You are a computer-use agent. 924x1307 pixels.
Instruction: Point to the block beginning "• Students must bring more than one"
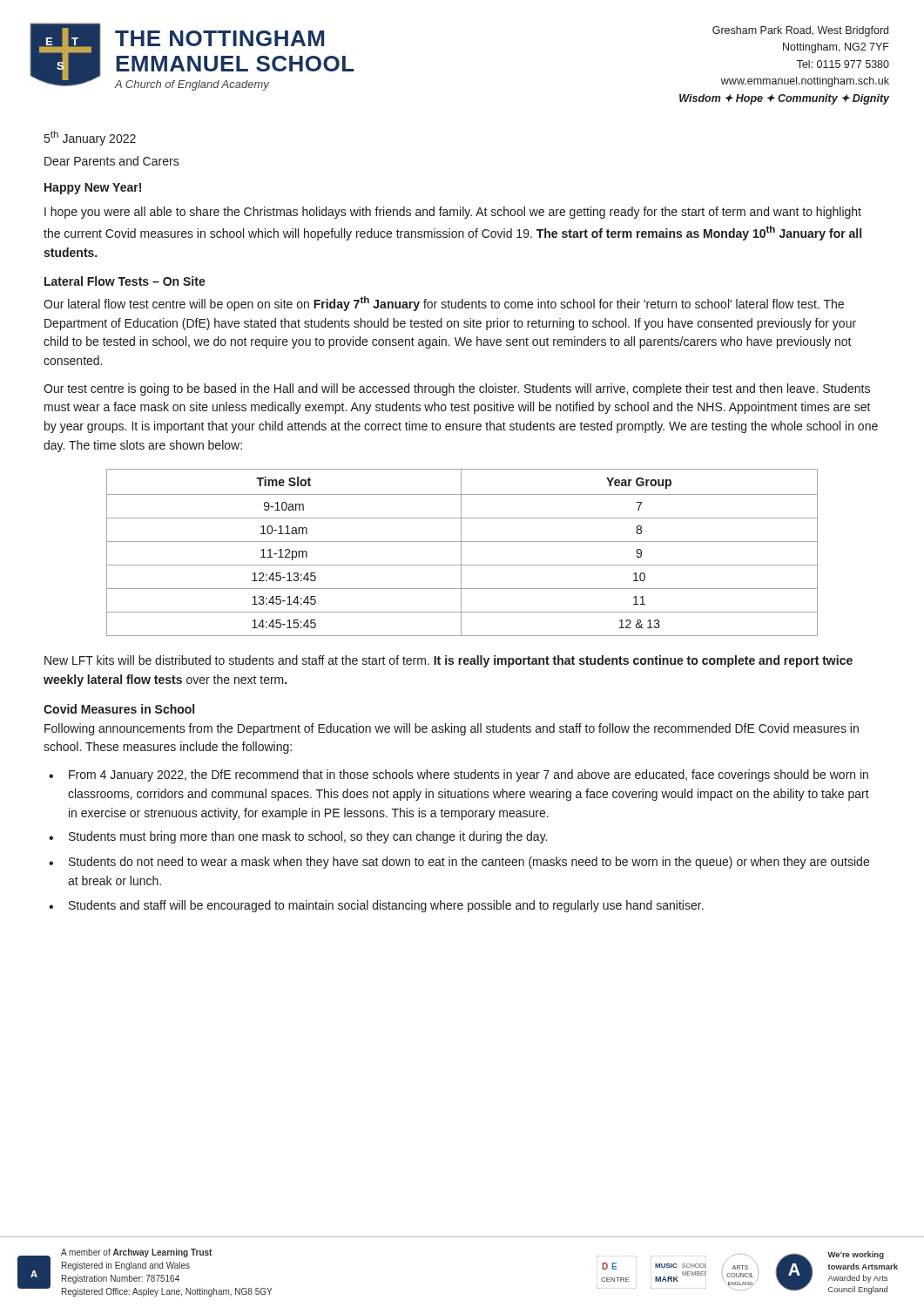pos(465,838)
